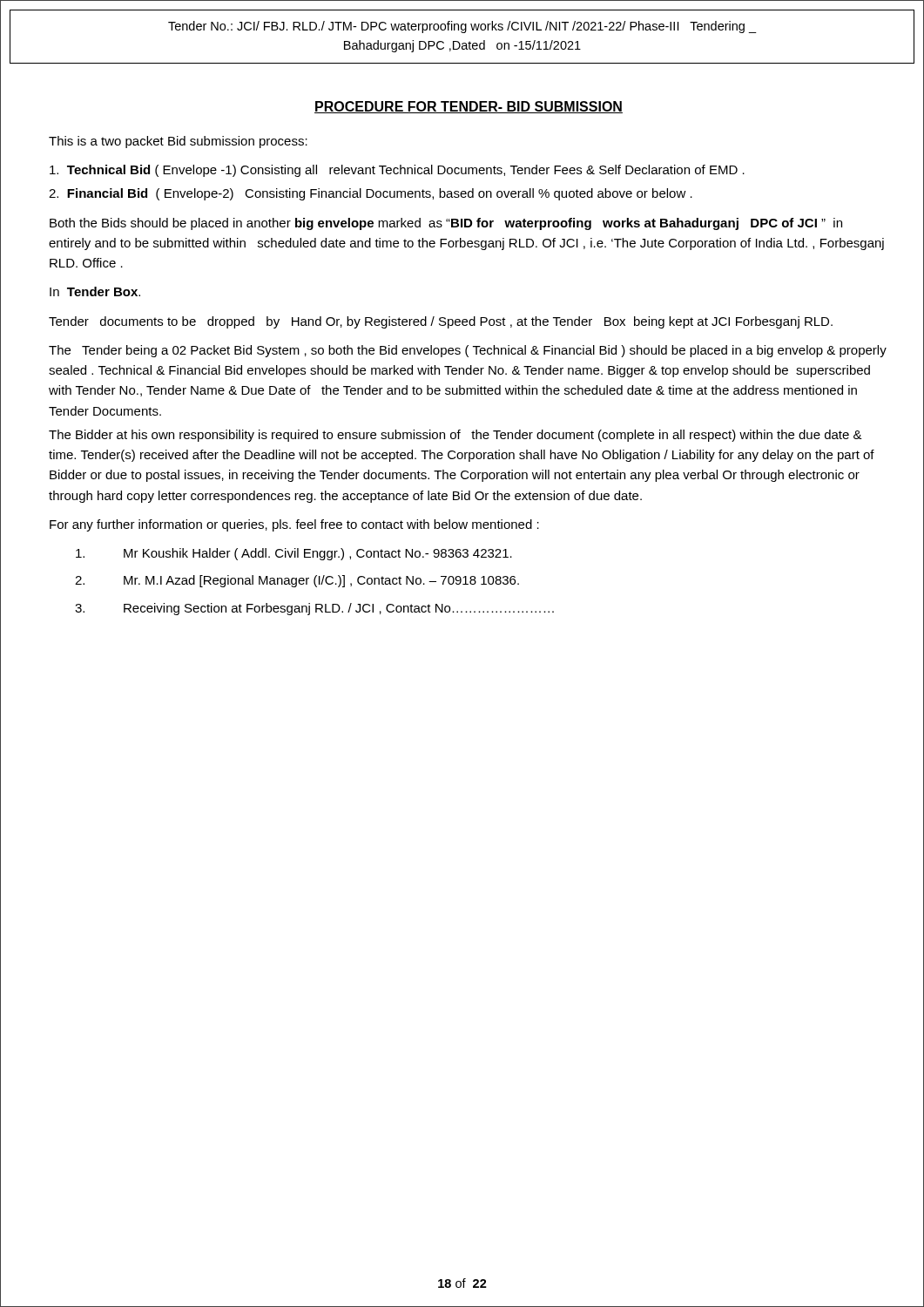924x1307 pixels.
Task: Find the passage starting "Both the Bids should"
Action: (467, 243)
